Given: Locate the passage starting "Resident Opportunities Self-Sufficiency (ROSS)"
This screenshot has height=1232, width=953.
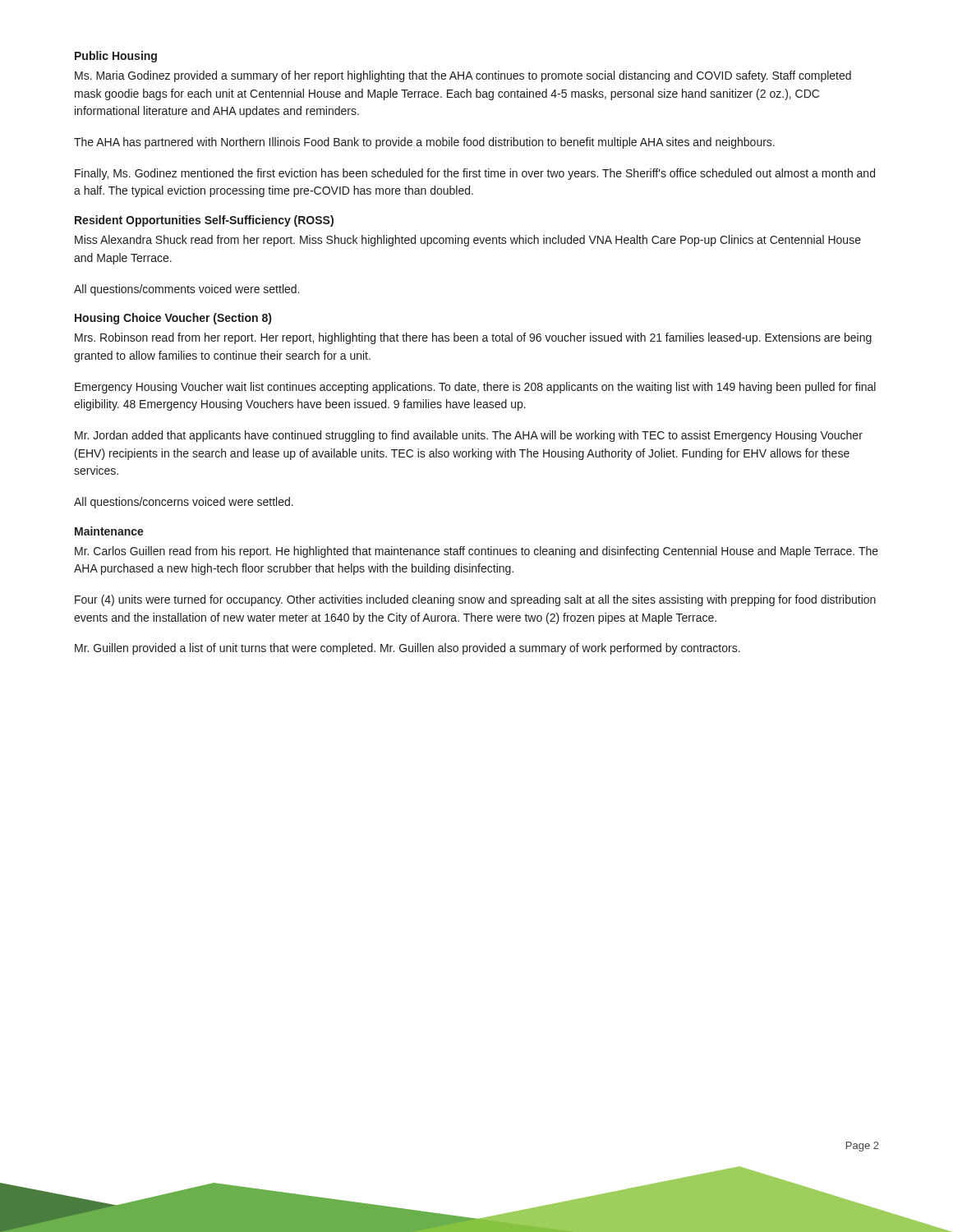Looking at the screenshot, I should [204, 220].
